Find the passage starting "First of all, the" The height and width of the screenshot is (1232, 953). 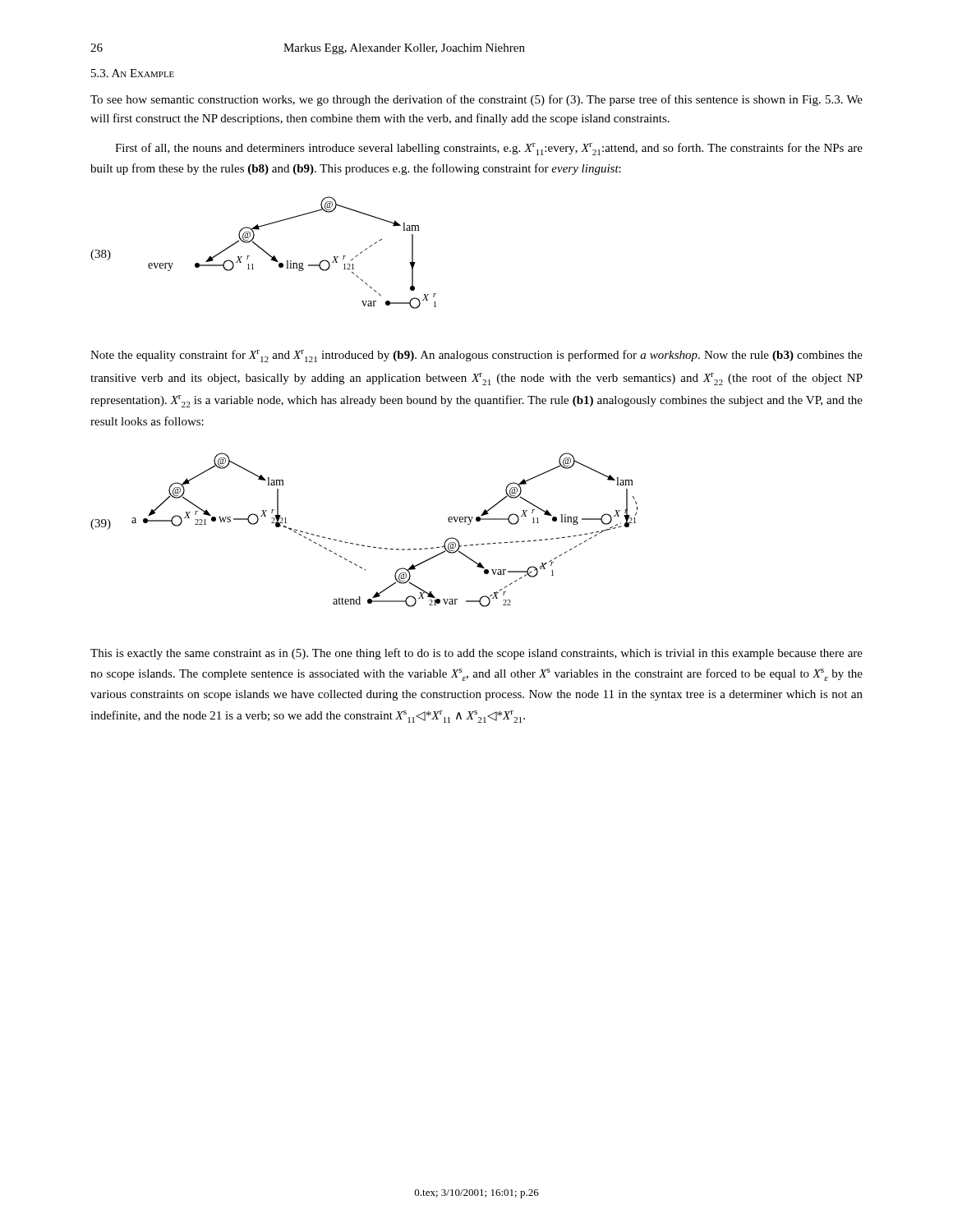[x=476, y=157]
